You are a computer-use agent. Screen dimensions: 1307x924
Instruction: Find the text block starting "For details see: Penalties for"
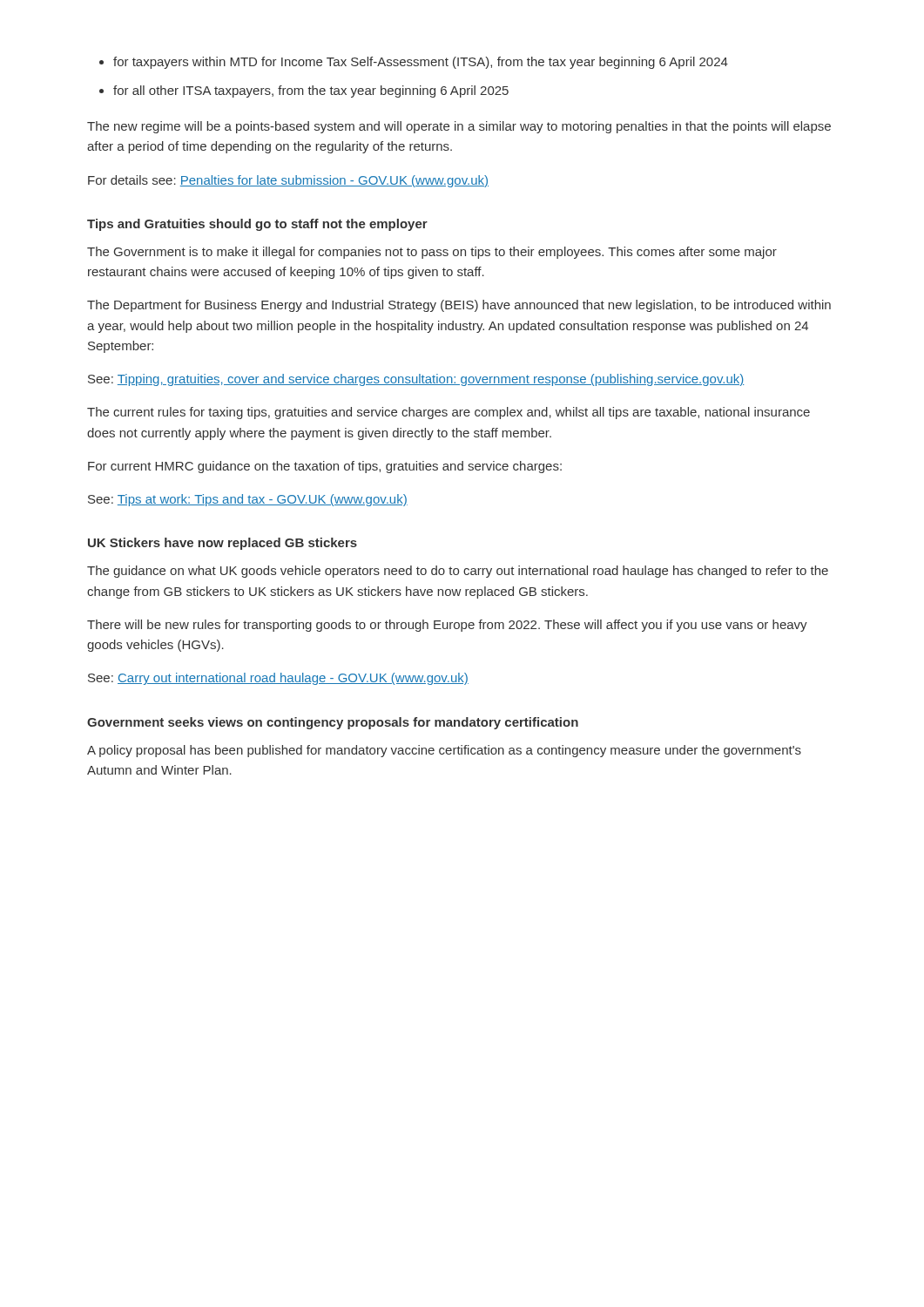(462, 180)
